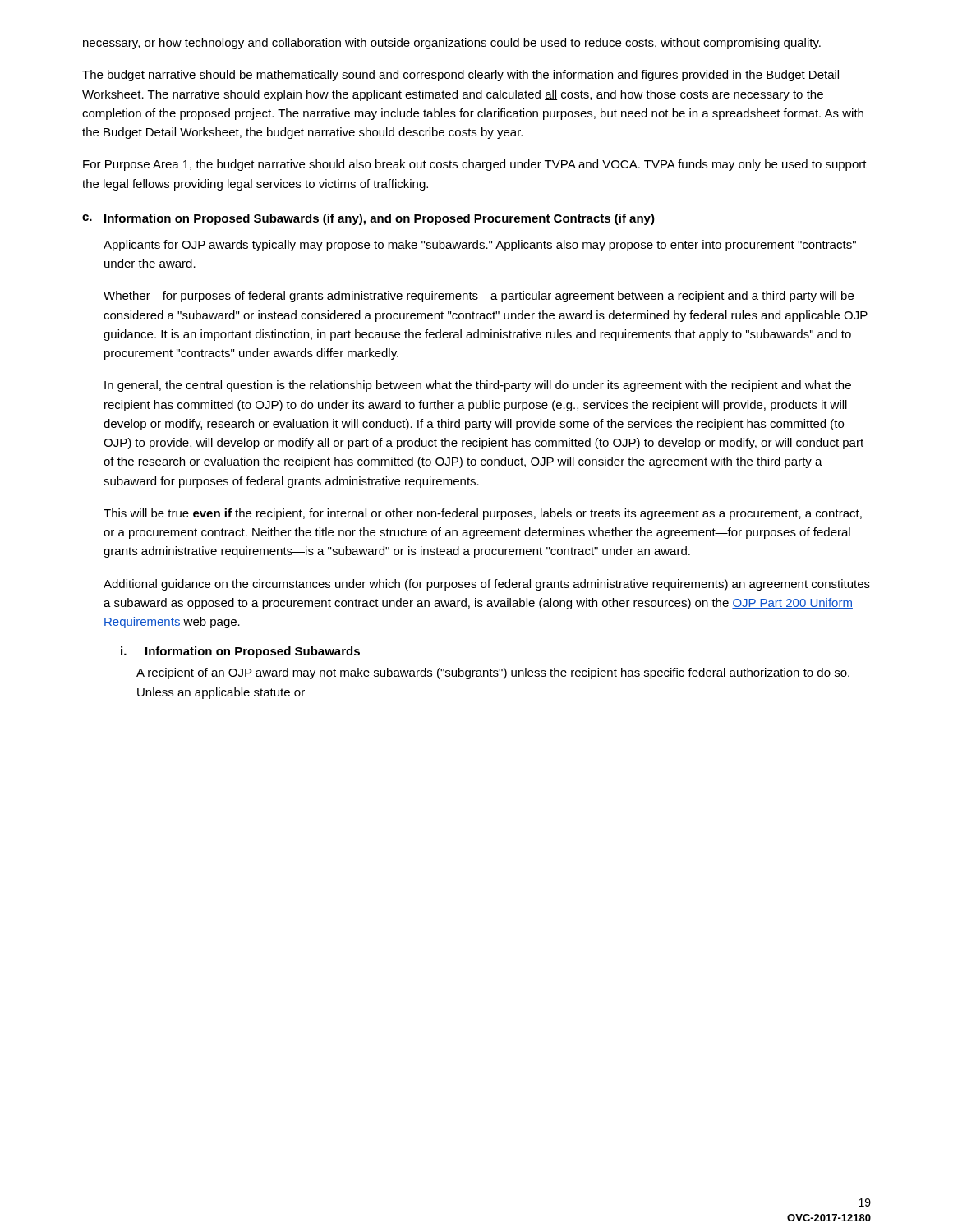
Task: Where is the passage that starts "Applicants for OJP"?
Action: click(x=480, y=254)
